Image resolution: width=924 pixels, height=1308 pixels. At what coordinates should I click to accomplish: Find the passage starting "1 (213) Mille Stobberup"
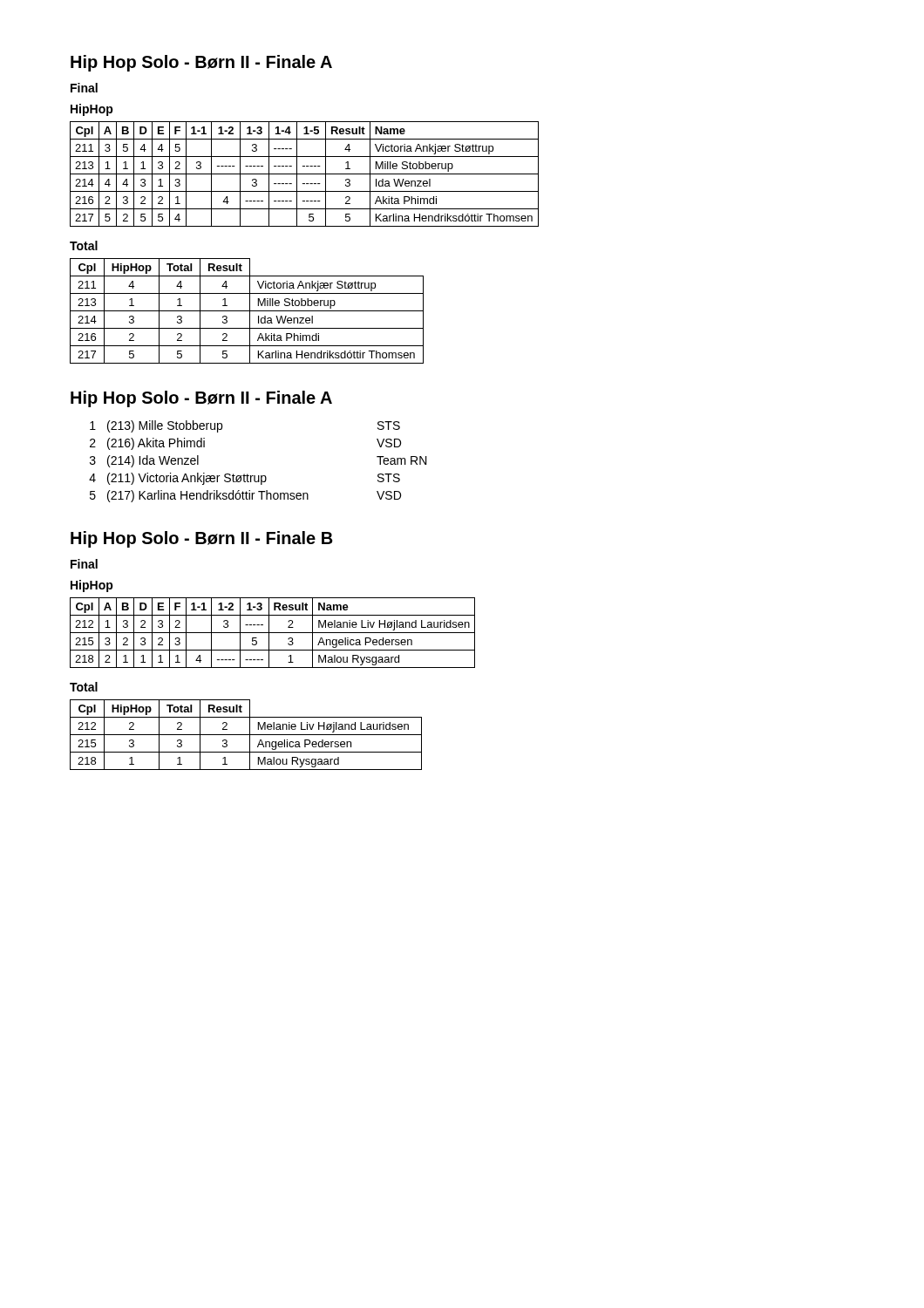point(155,426)
